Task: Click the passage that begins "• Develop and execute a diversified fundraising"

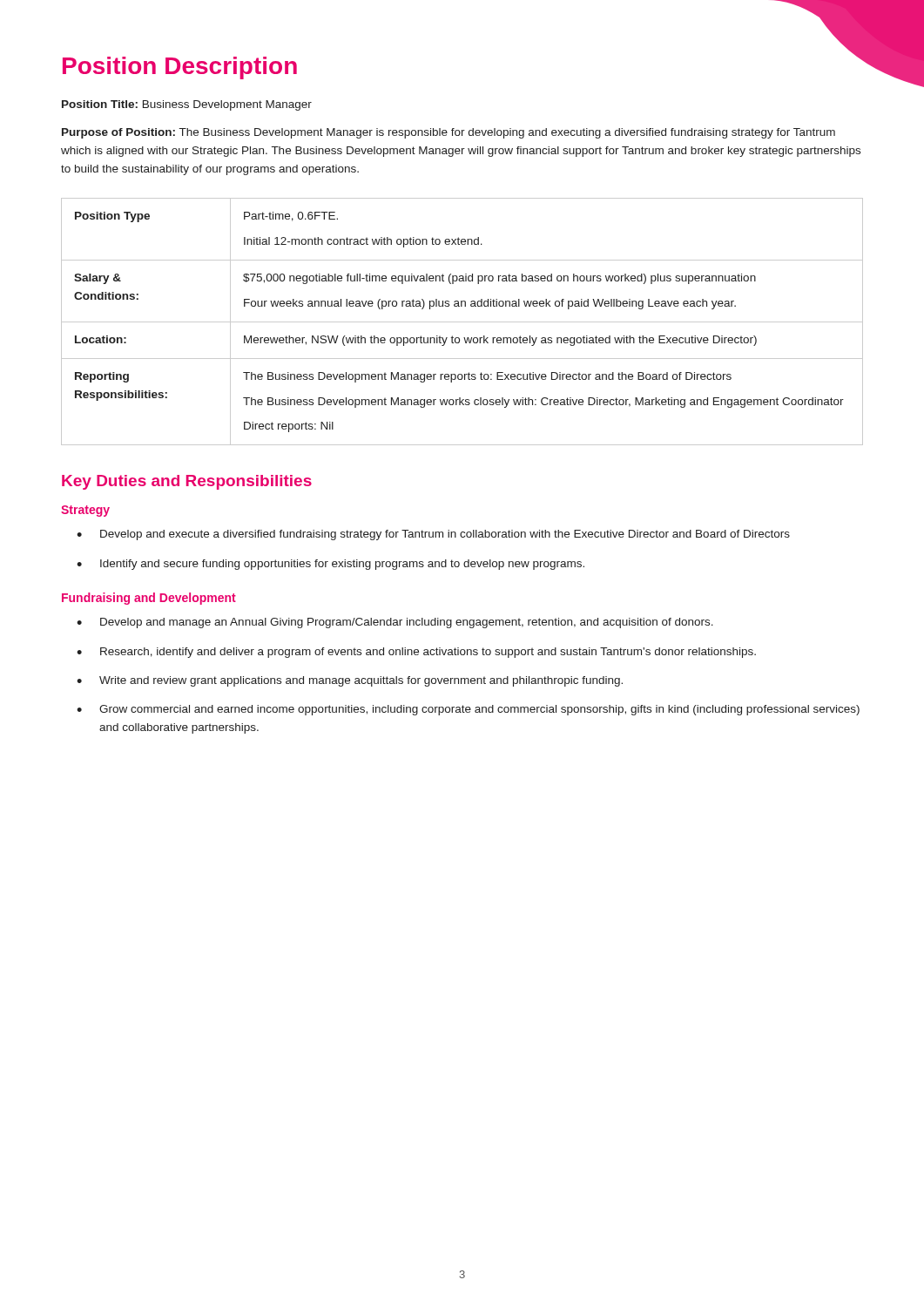Action: pos(470,536)
